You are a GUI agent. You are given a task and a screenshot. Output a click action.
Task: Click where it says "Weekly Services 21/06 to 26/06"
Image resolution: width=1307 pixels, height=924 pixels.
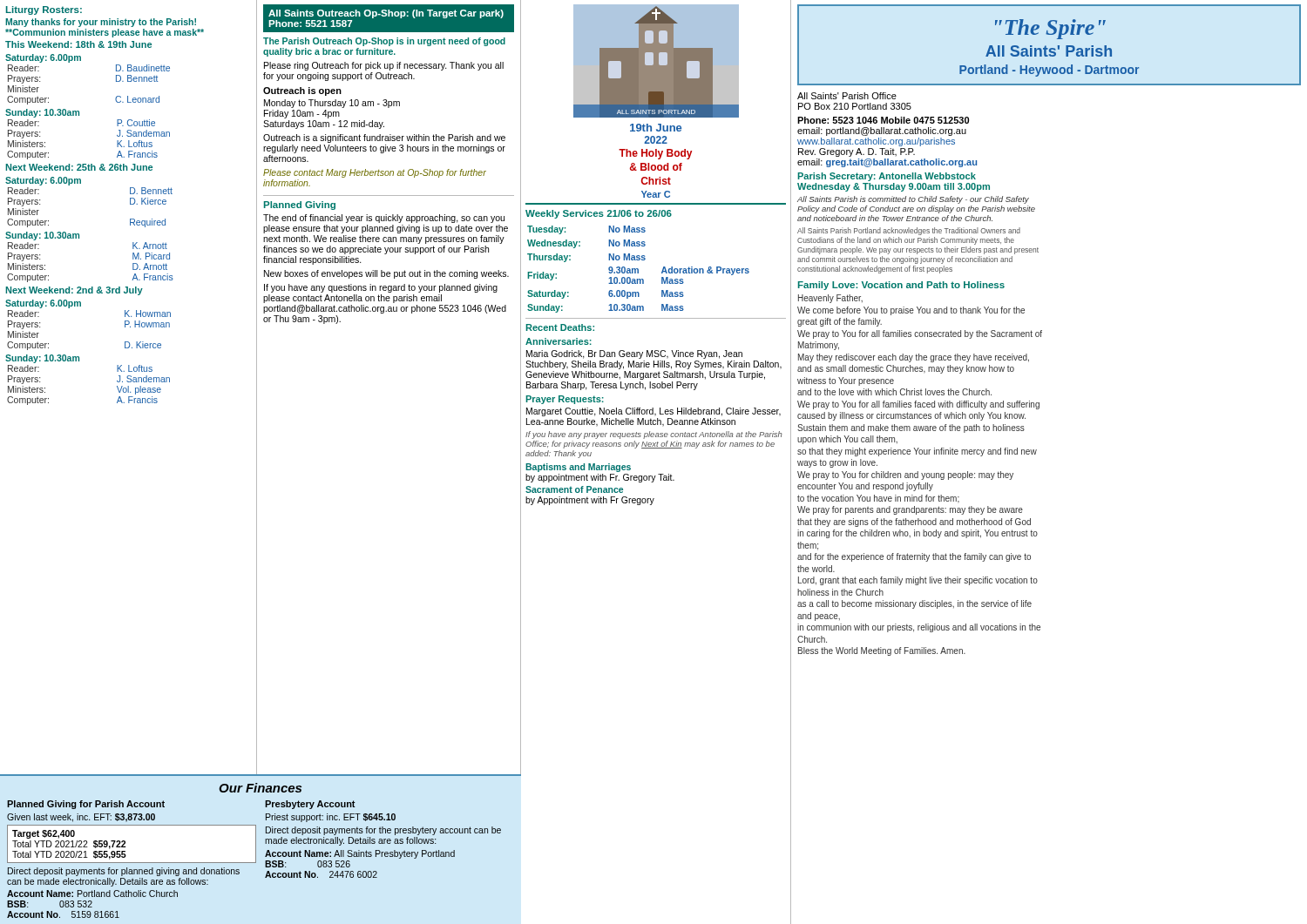[x=599, y=213]
